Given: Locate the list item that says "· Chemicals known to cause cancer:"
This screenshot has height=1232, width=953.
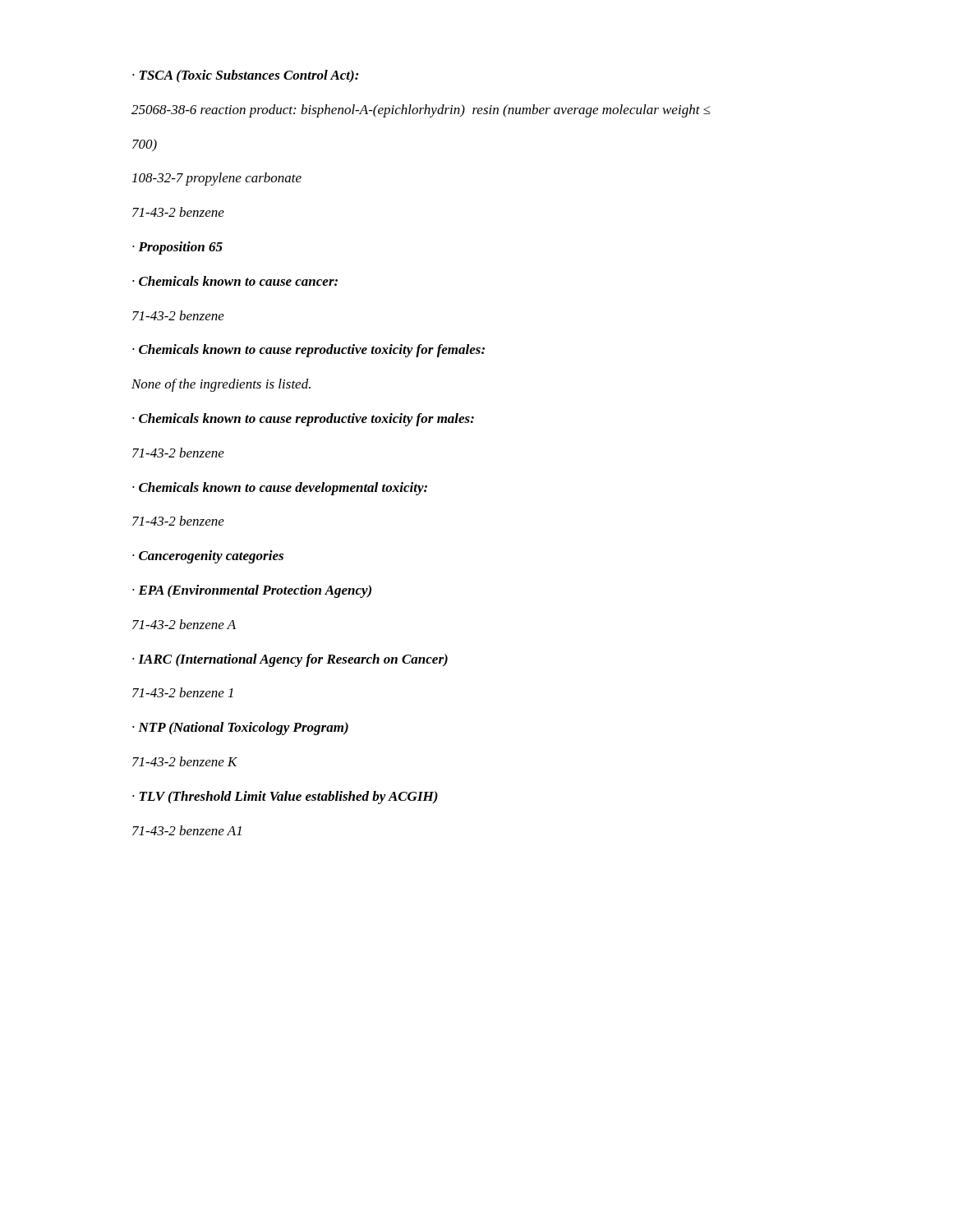Looking at the screenshot, I should click(x=235, y=281).
